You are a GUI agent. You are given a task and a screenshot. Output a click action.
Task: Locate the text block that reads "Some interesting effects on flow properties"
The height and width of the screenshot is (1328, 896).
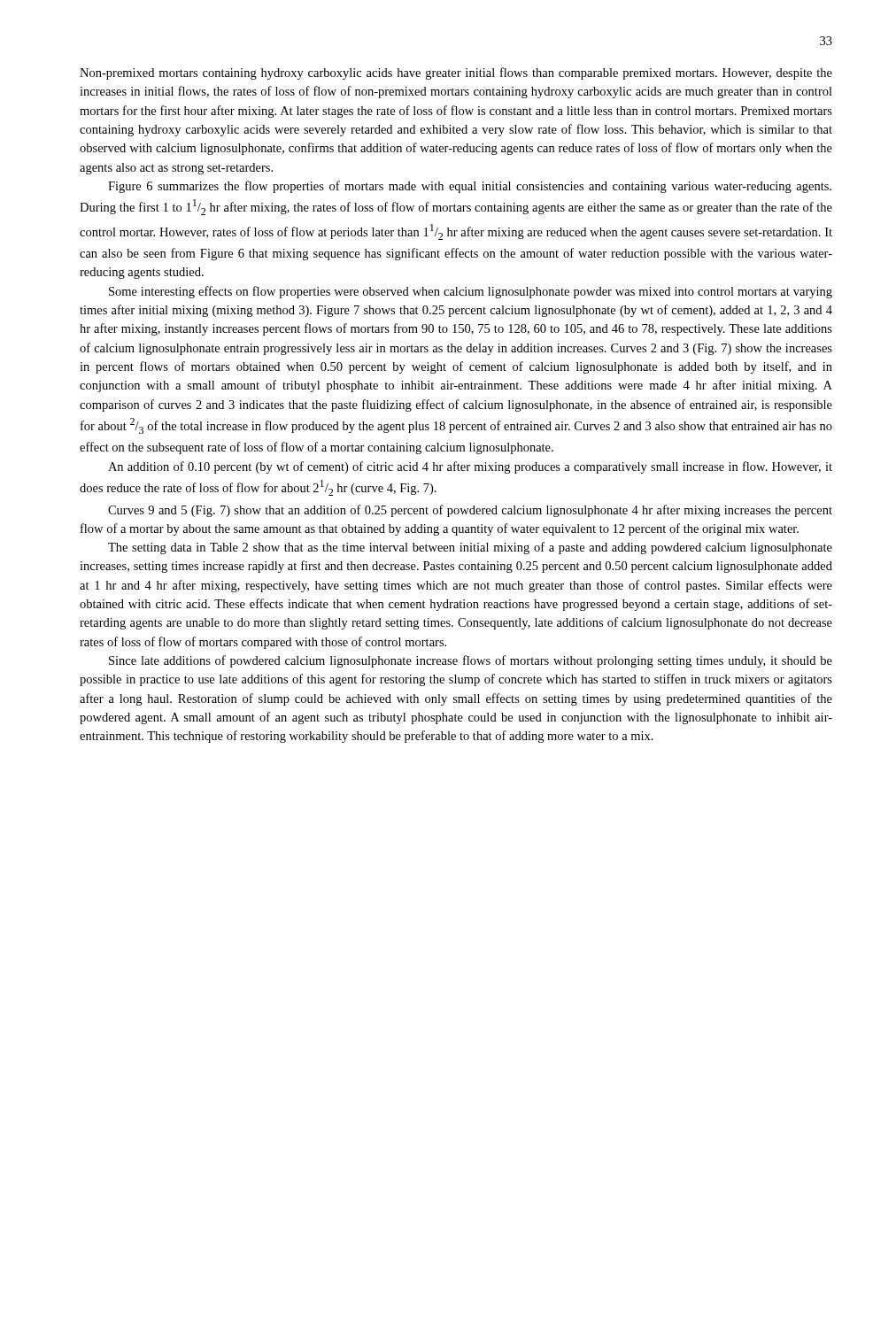click(x=456, y=370)
